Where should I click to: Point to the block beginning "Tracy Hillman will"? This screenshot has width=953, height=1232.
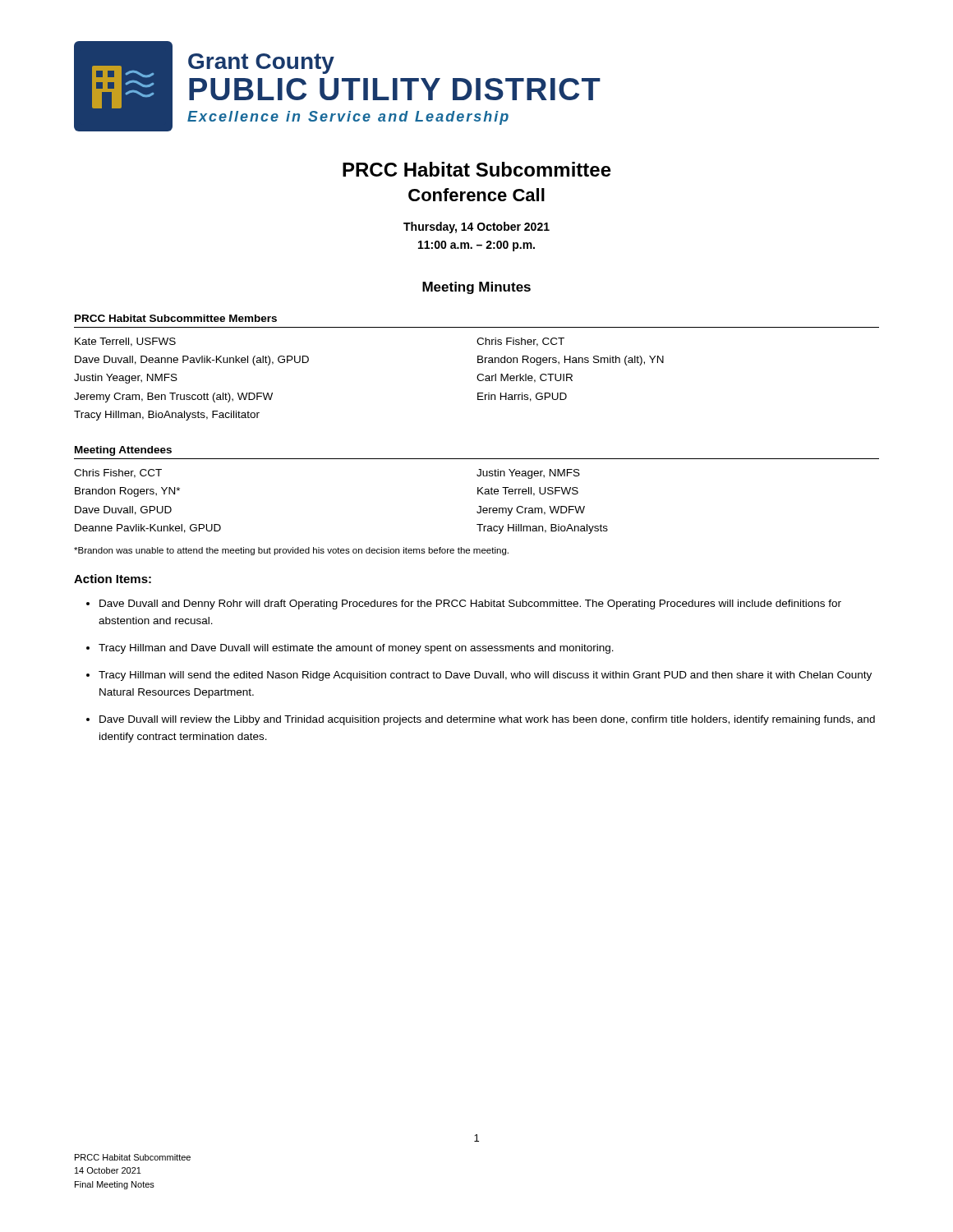pyautogui.click(x=485, y=683)
